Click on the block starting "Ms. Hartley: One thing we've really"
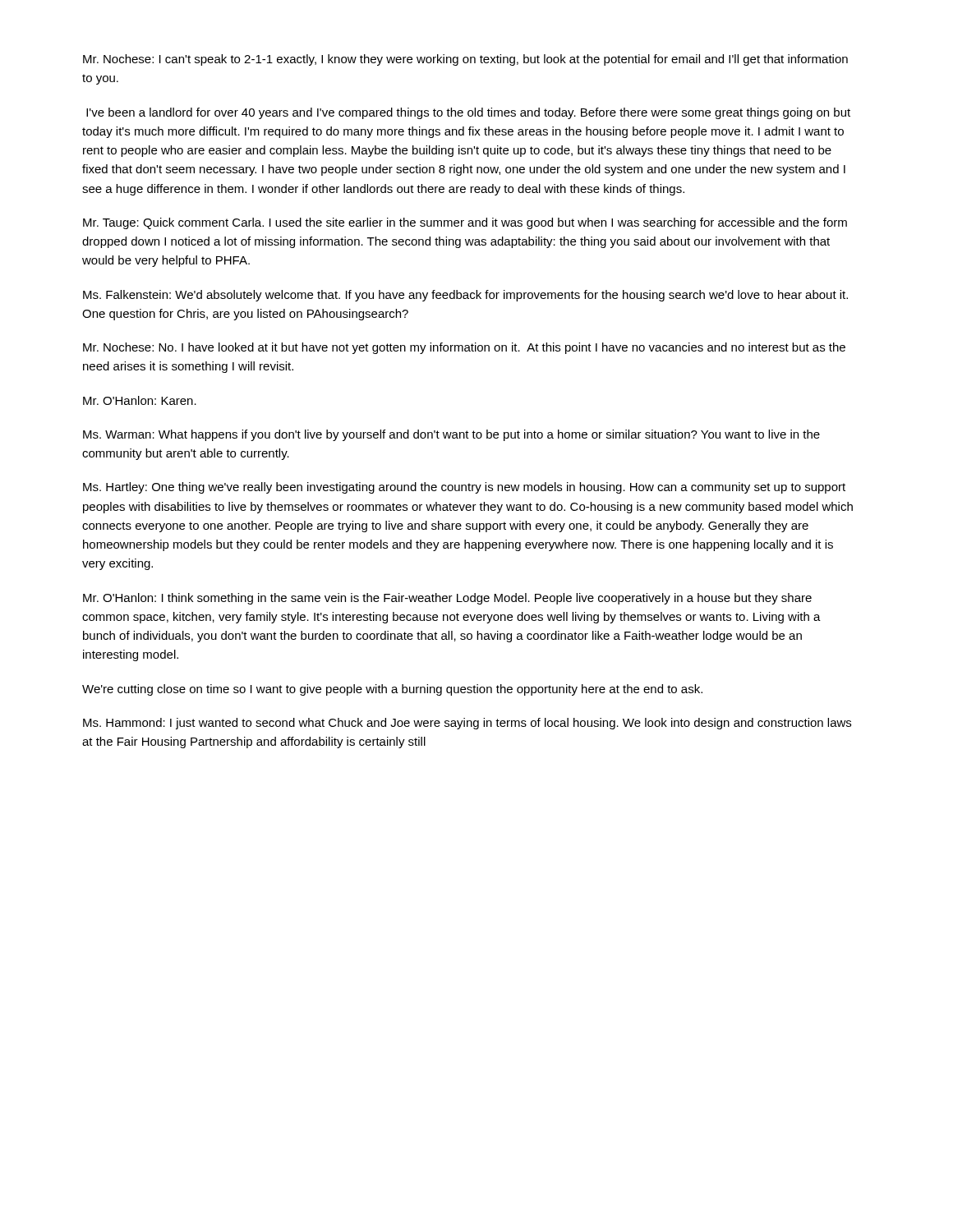Viewport: 953px width, 1232px height. 468,525
